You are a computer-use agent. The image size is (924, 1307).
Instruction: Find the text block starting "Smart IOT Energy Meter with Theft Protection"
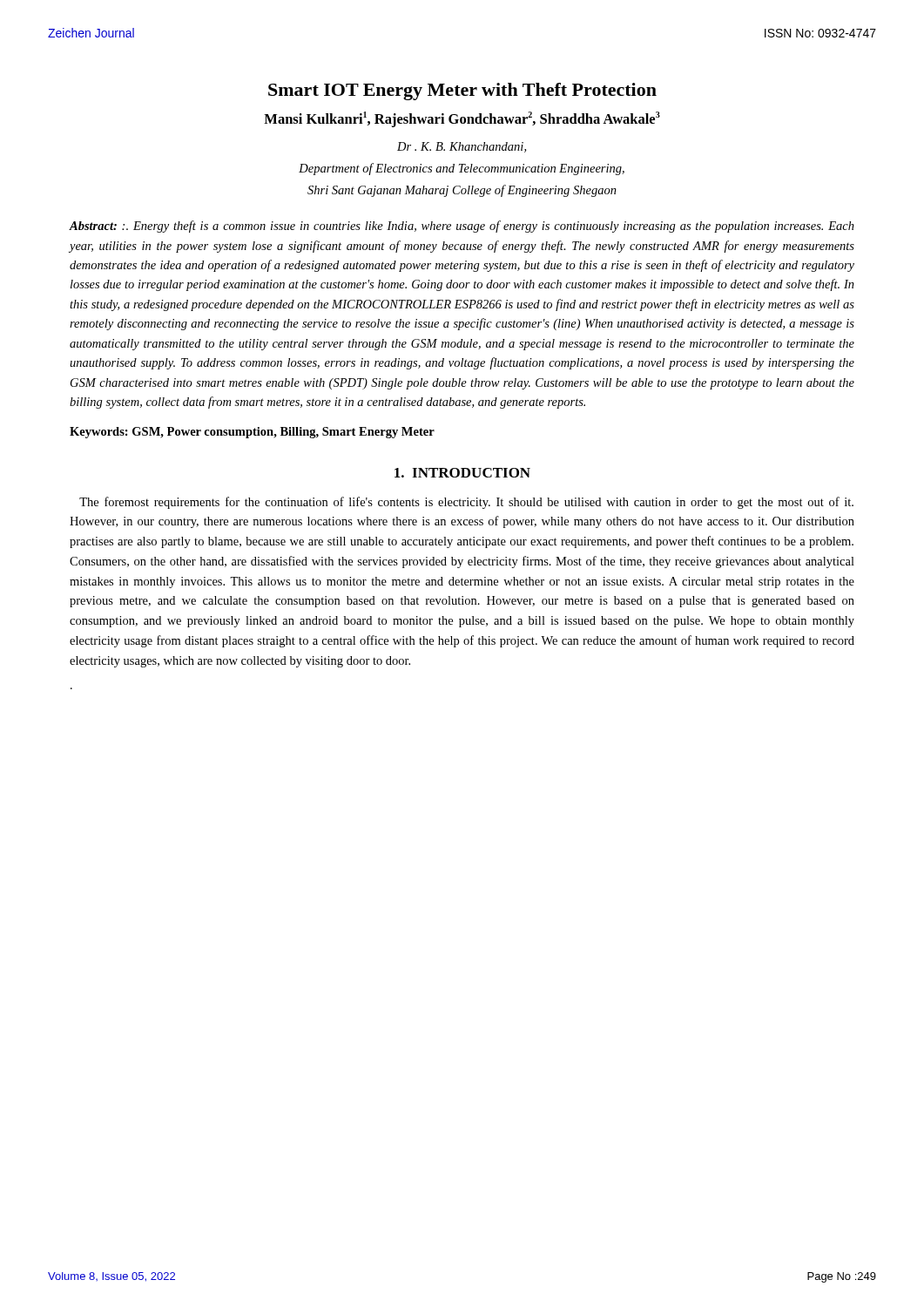click(x=462, y=89)
